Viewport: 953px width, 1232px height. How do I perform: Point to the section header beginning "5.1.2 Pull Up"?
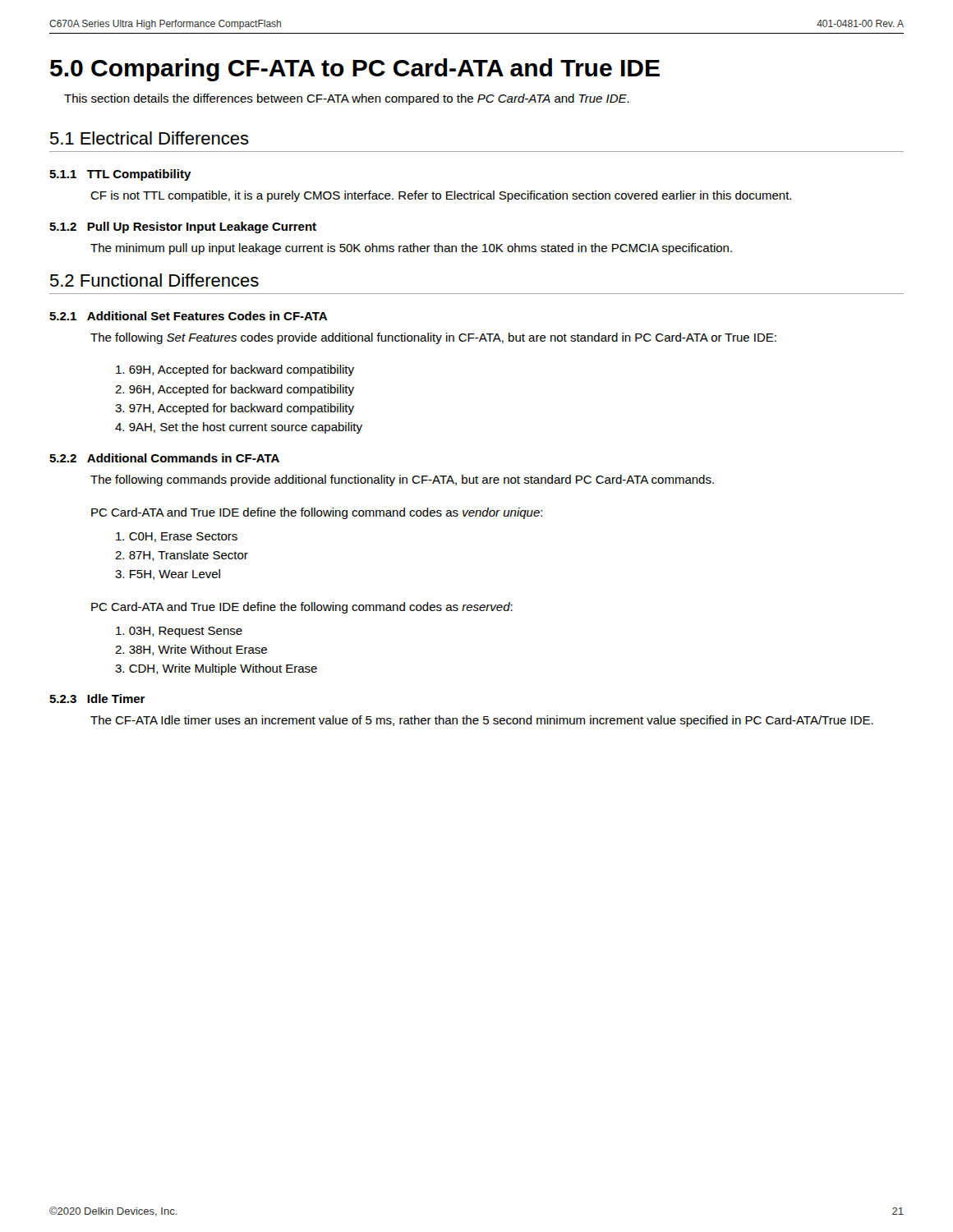(183, 226)
